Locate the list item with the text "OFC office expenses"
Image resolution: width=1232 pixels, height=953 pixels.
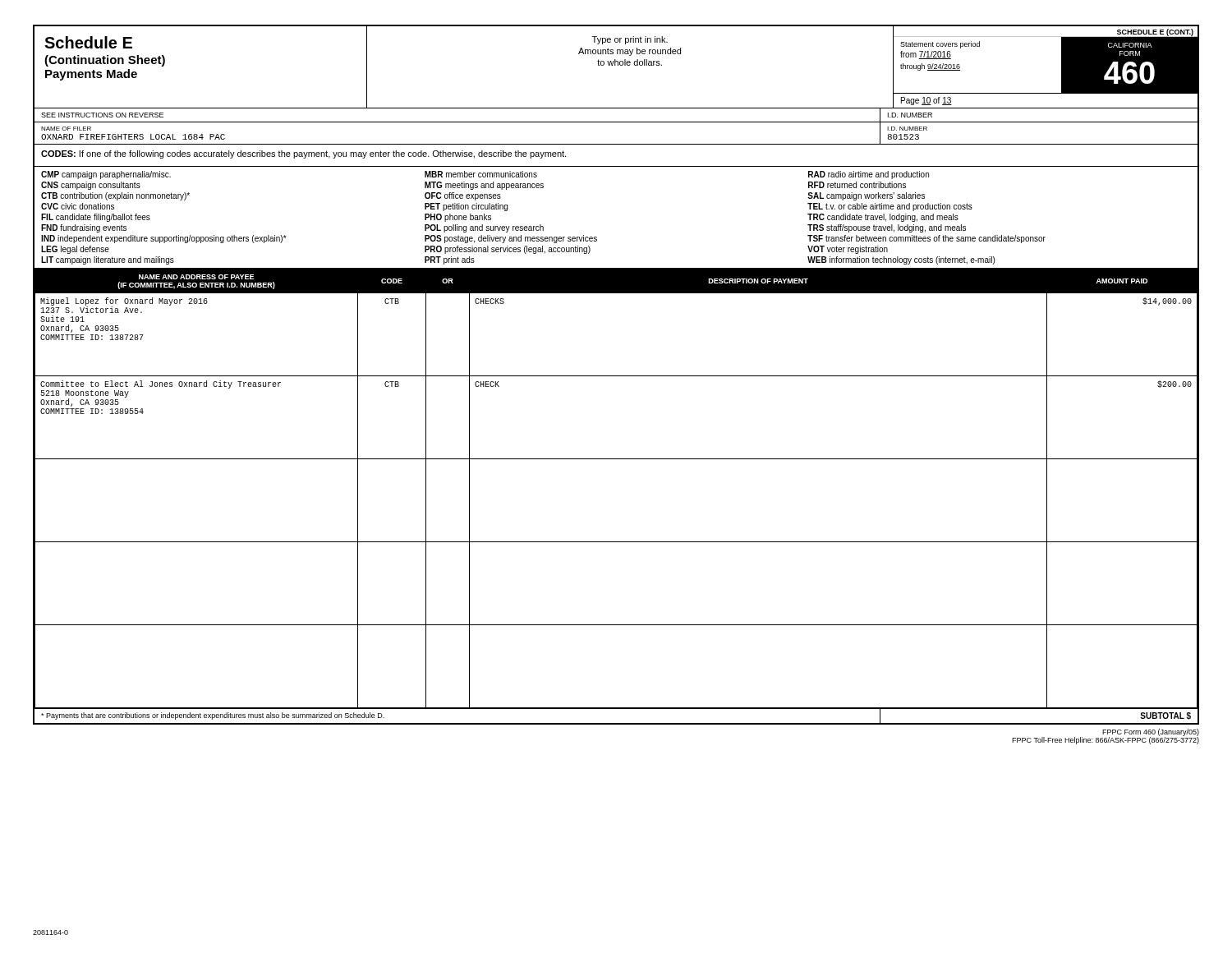[463, 196]
